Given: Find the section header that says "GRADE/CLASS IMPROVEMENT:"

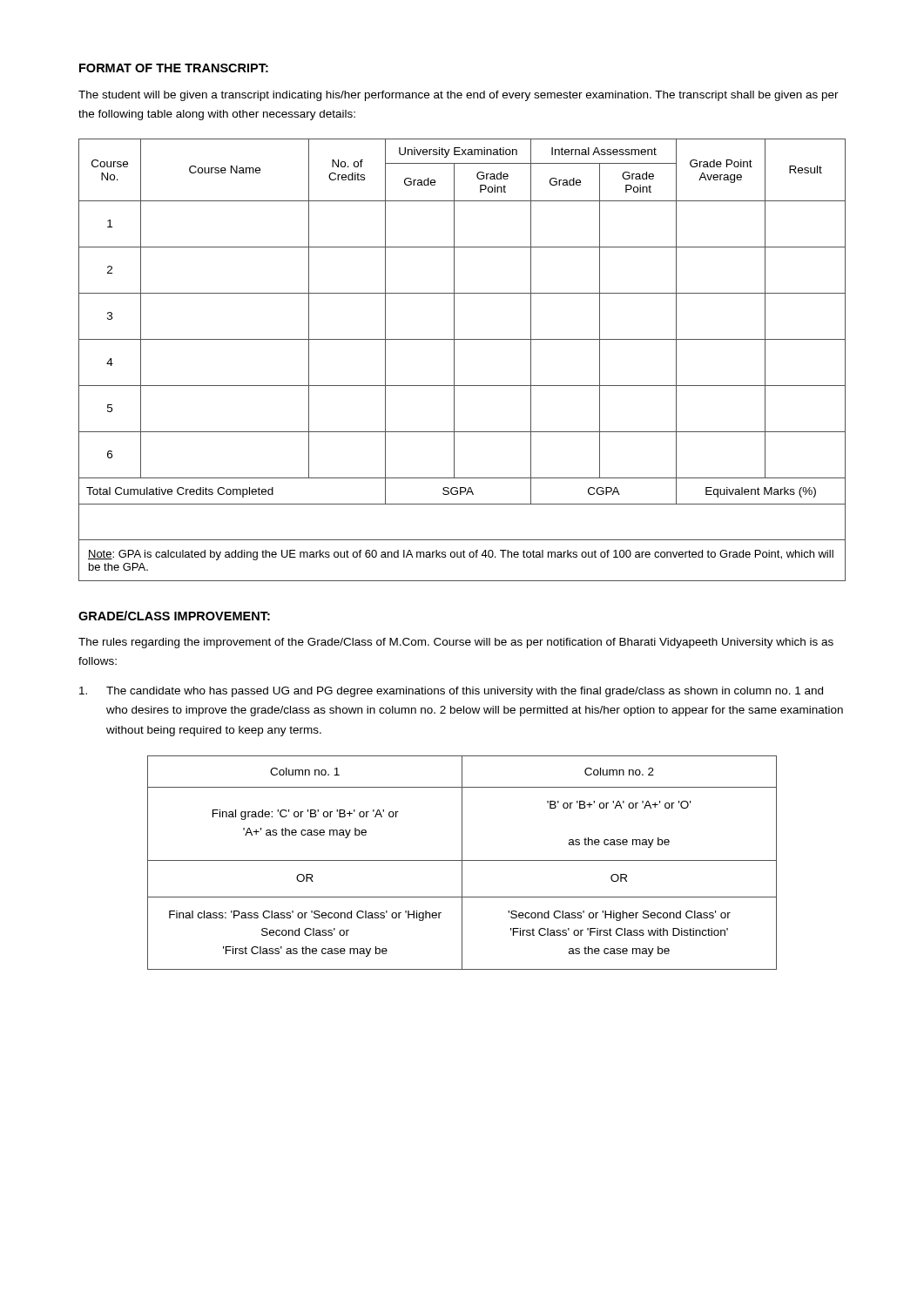Looking at the screenshot, I should 174,616.
